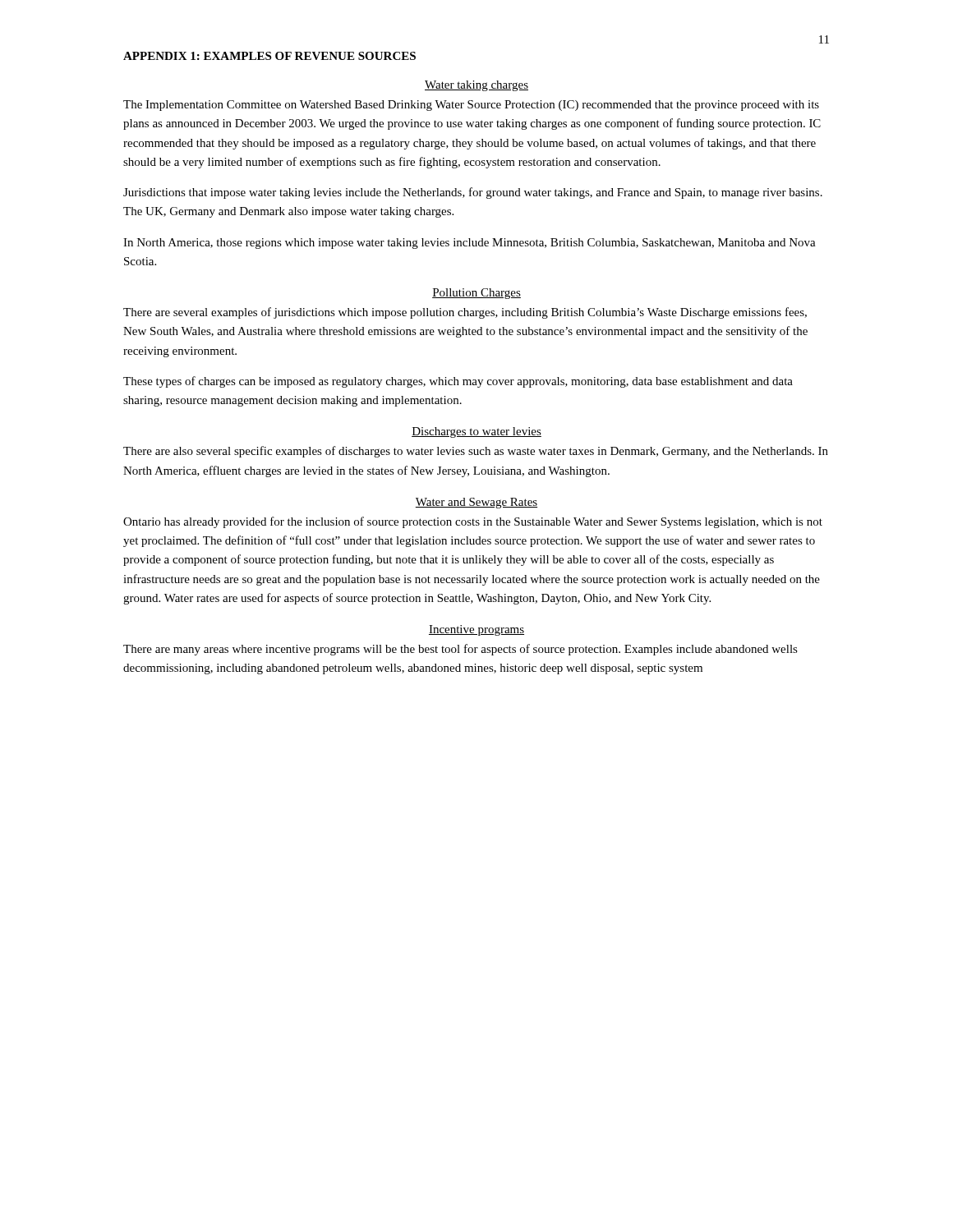The width and height of the screenshot is (953, 1232).
Task: Locate the text block starting "There are also several"
Action: 476,461
